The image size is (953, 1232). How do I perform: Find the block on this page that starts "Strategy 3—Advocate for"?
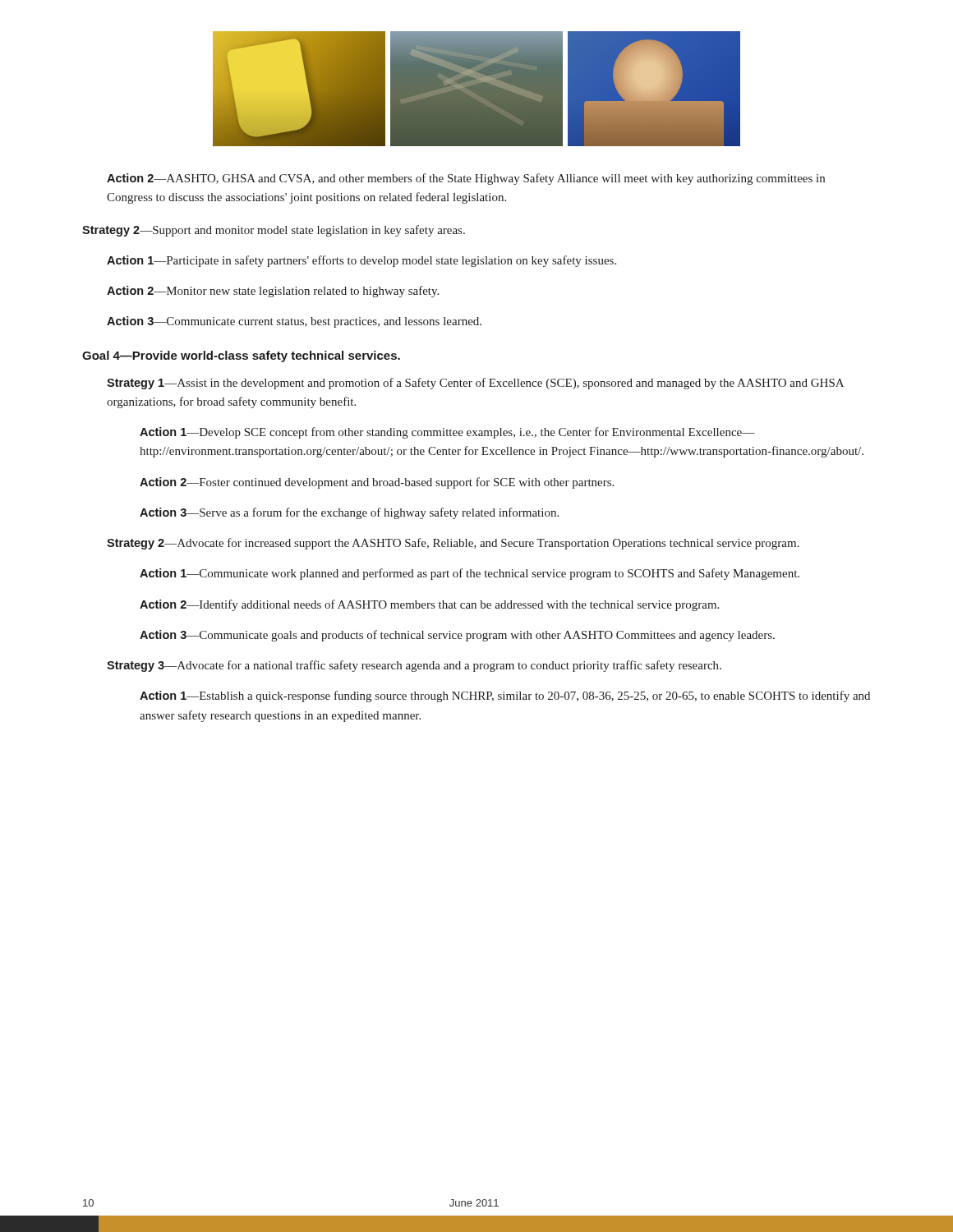tap(414, 665)
